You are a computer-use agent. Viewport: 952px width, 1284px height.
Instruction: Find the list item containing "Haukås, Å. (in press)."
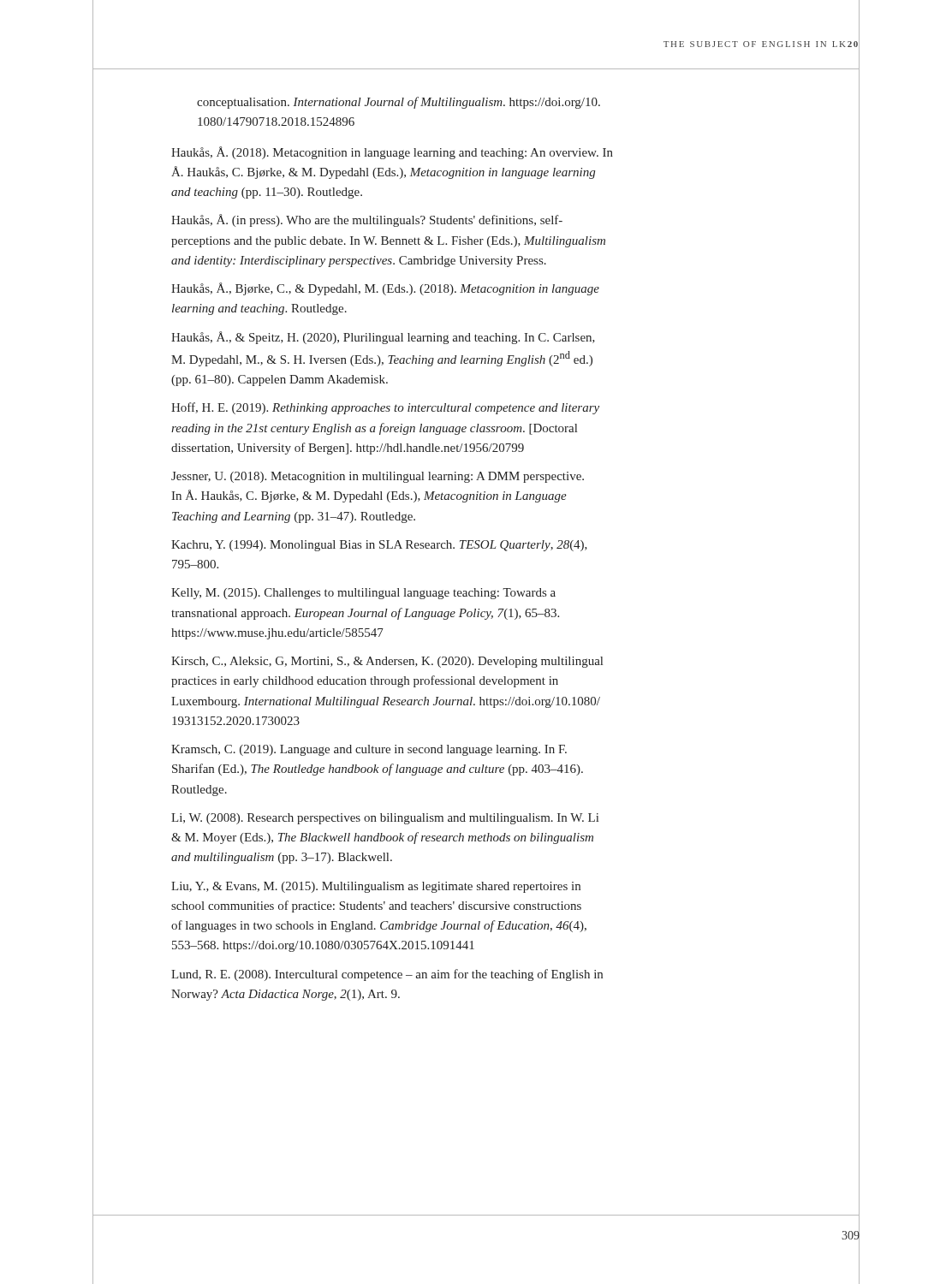click(485, 241)
